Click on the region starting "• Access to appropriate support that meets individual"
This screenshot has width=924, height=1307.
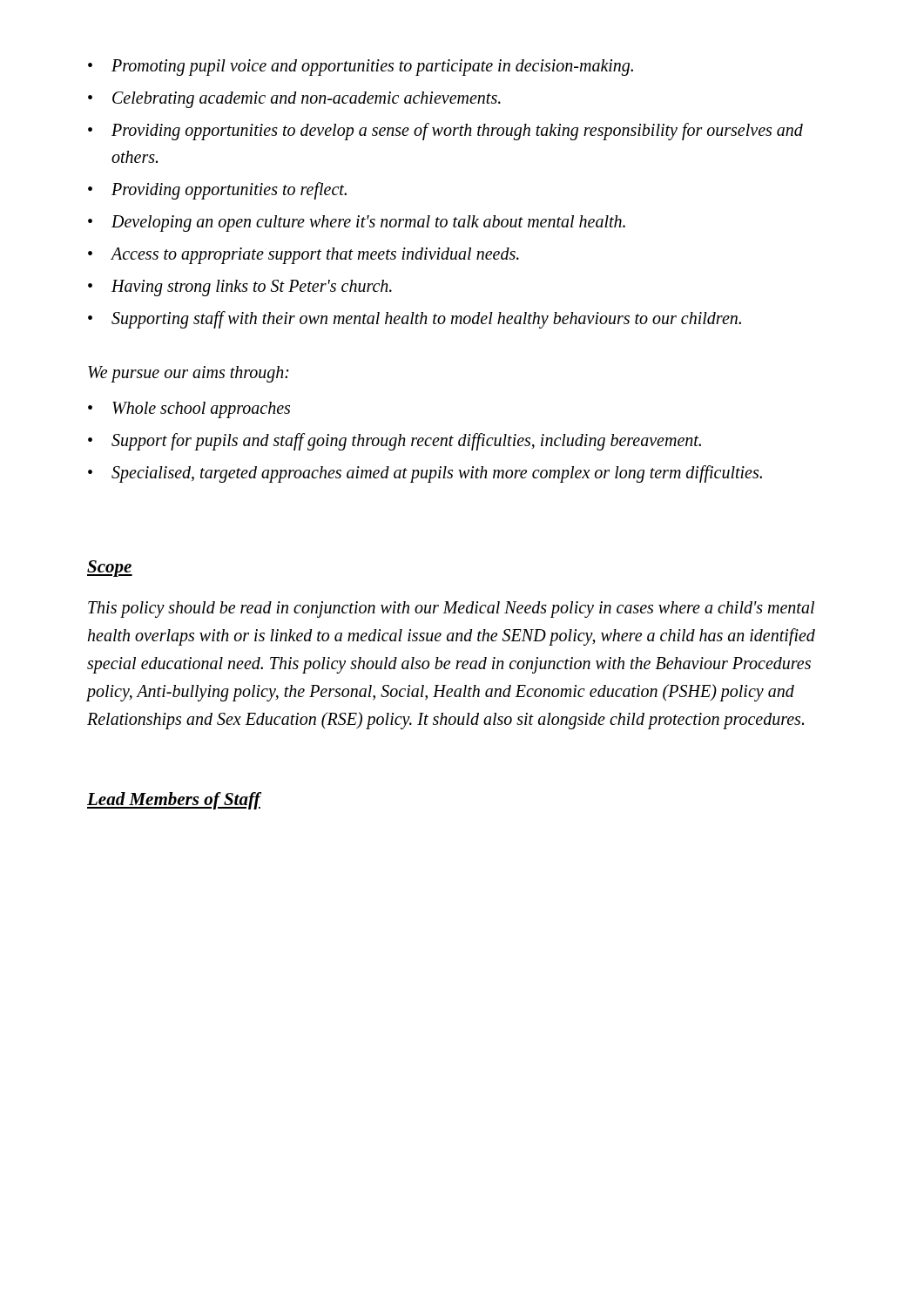(x=462, y=254)
